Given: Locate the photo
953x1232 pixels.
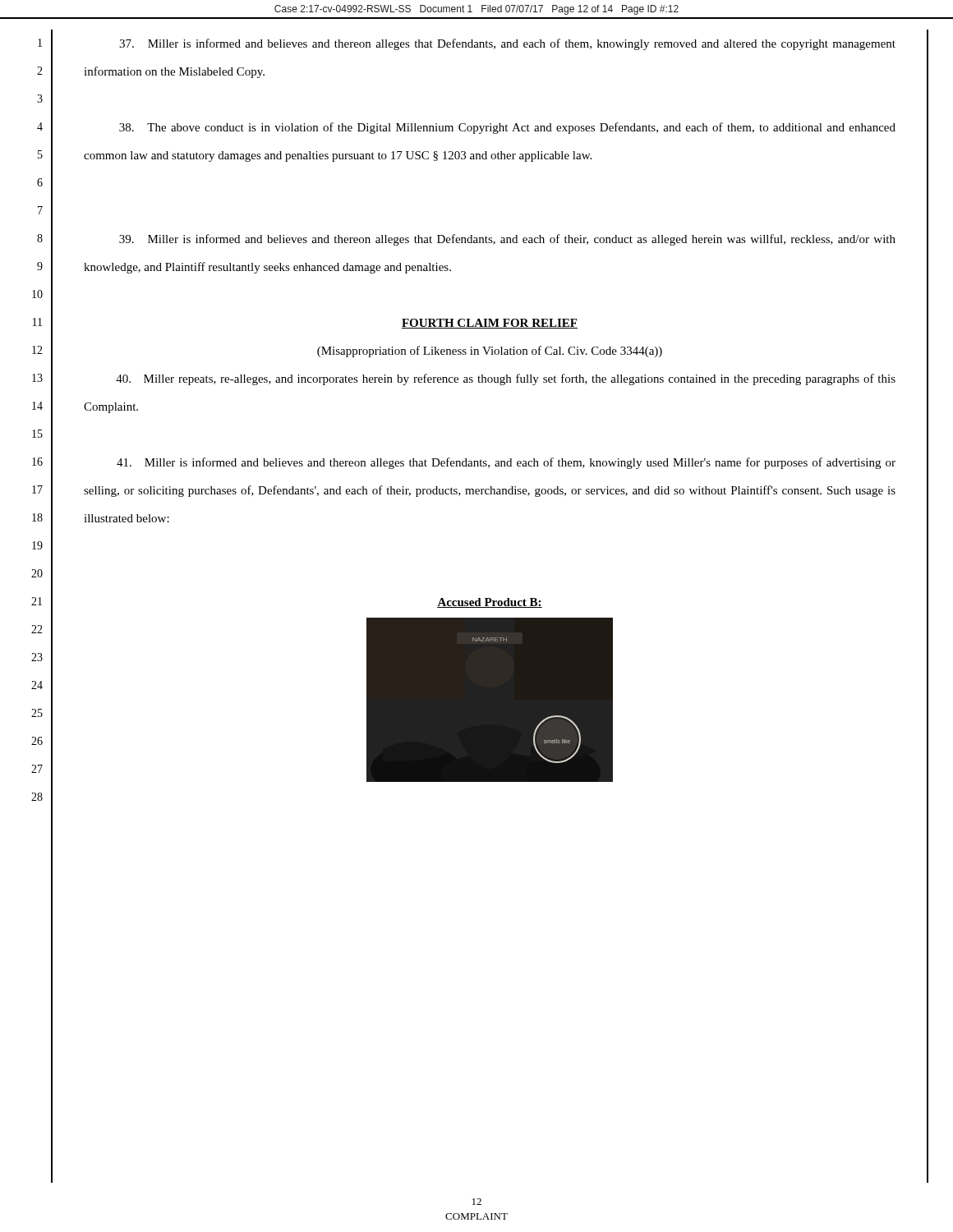Looking at the screenshot, I should point(490,700).
